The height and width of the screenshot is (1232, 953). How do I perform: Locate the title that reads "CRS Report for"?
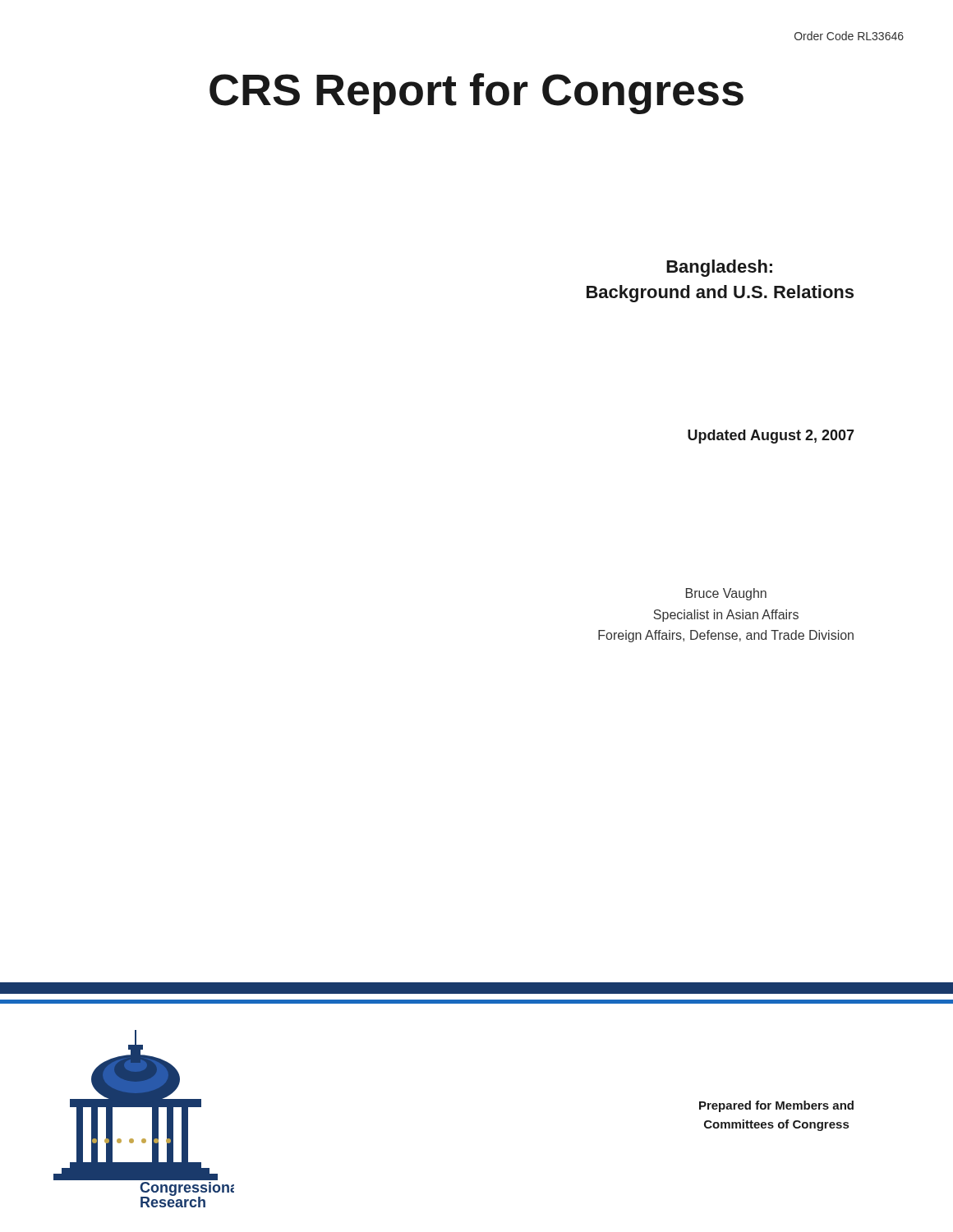[x=476, y=90]
